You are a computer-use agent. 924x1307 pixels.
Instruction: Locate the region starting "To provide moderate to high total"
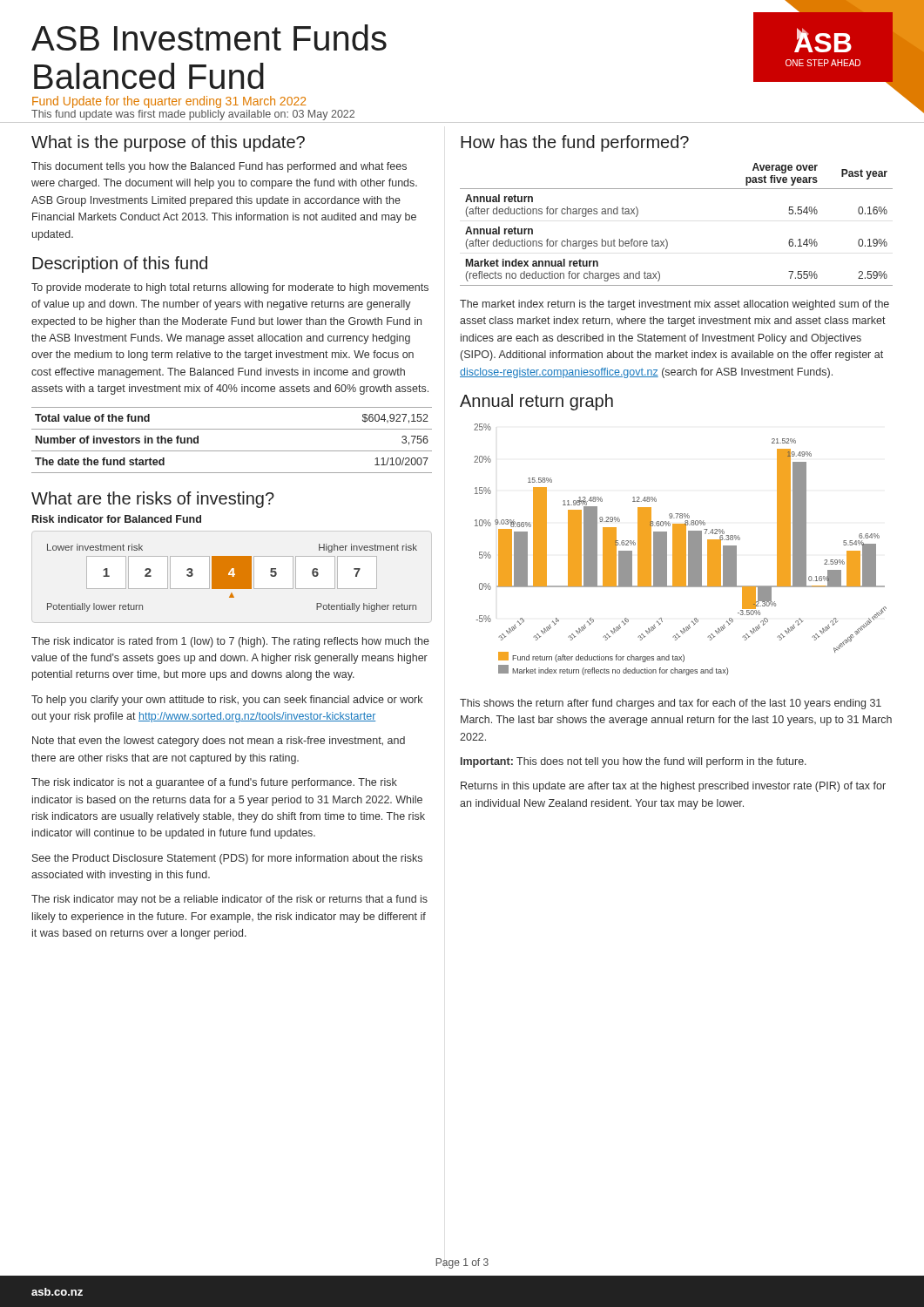point(230,338)
